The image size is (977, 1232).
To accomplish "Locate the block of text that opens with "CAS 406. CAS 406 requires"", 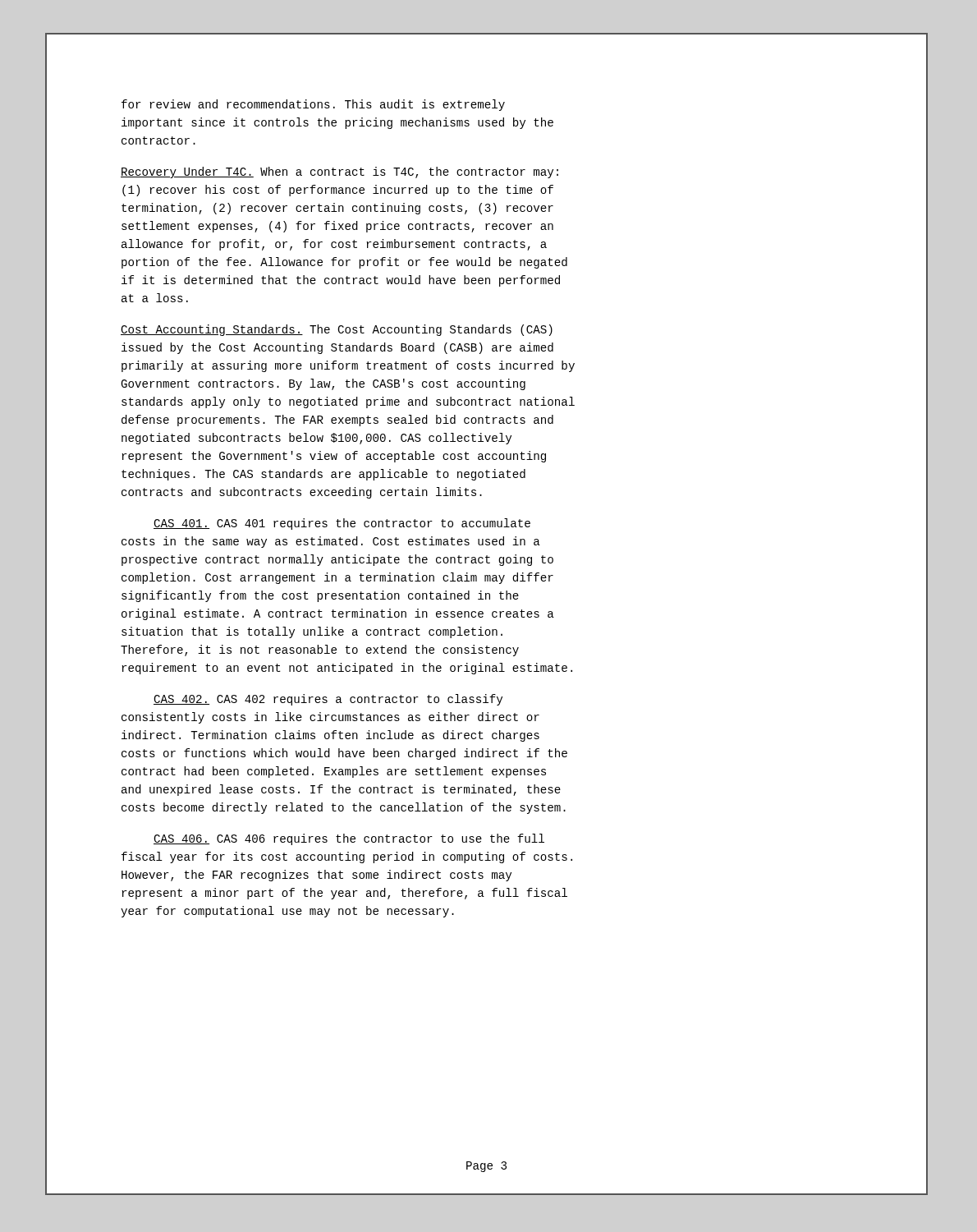I will 348,876.
